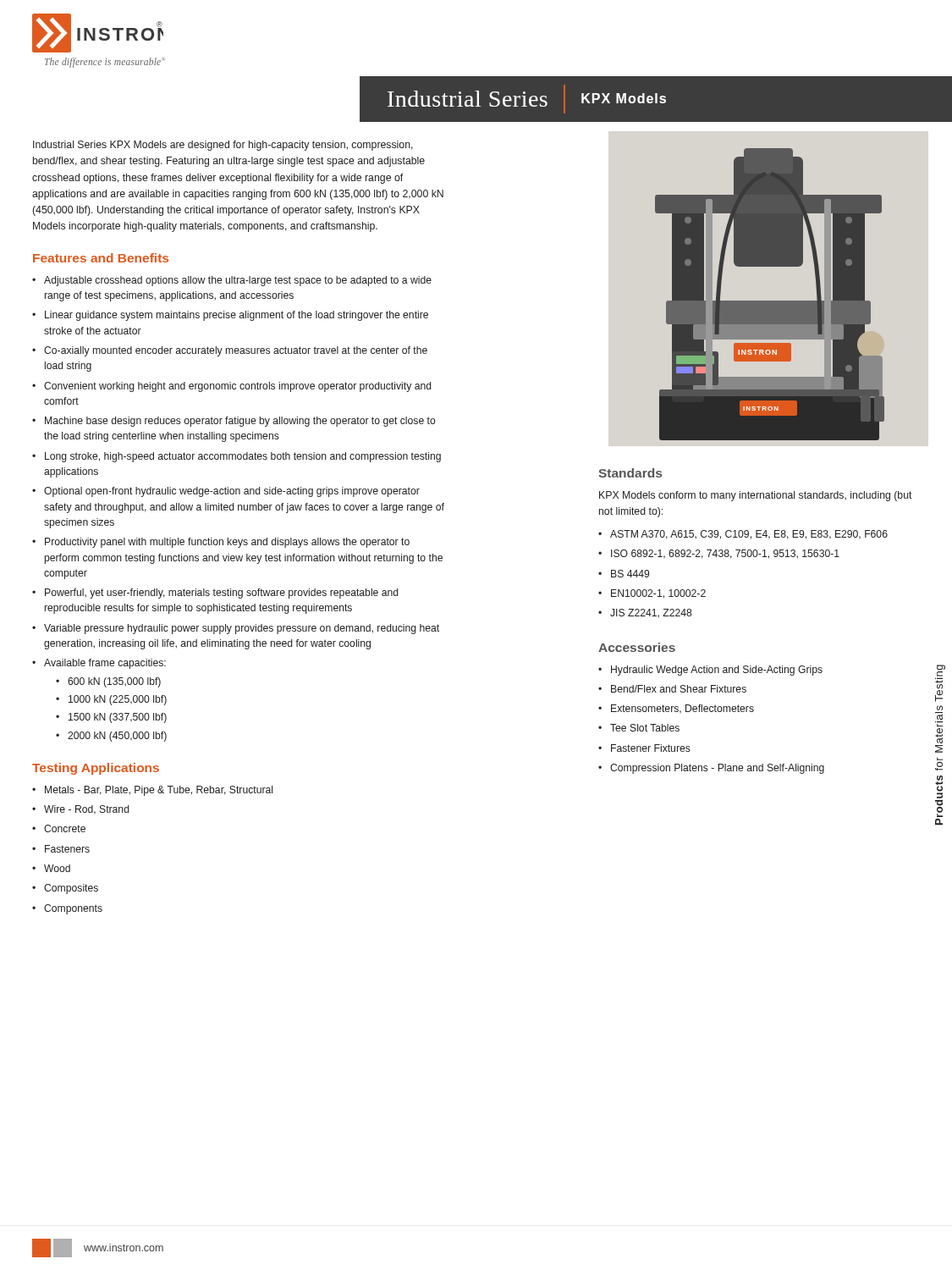Click on the list item that says "Compression Platens - Plane and Self-Aligning"

717,768
